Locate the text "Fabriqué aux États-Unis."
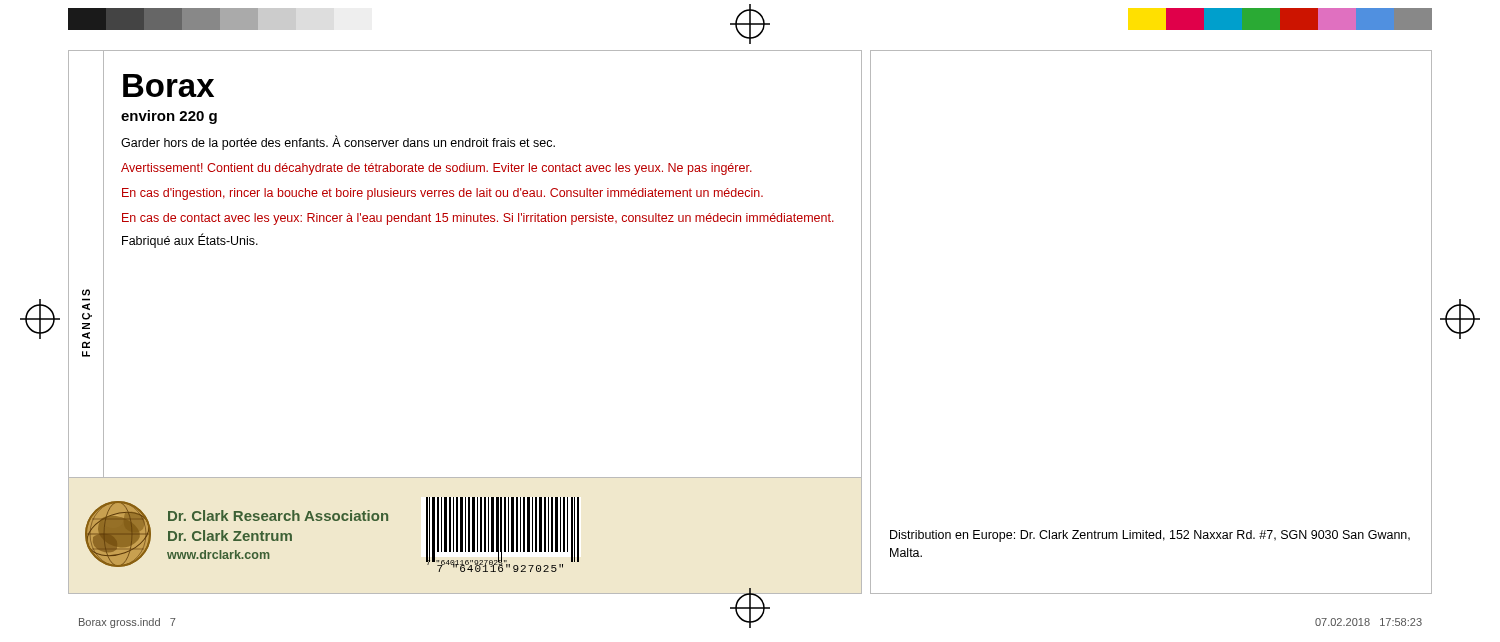The width and height of the screenshot is (1500, 642). pos(190,241)
